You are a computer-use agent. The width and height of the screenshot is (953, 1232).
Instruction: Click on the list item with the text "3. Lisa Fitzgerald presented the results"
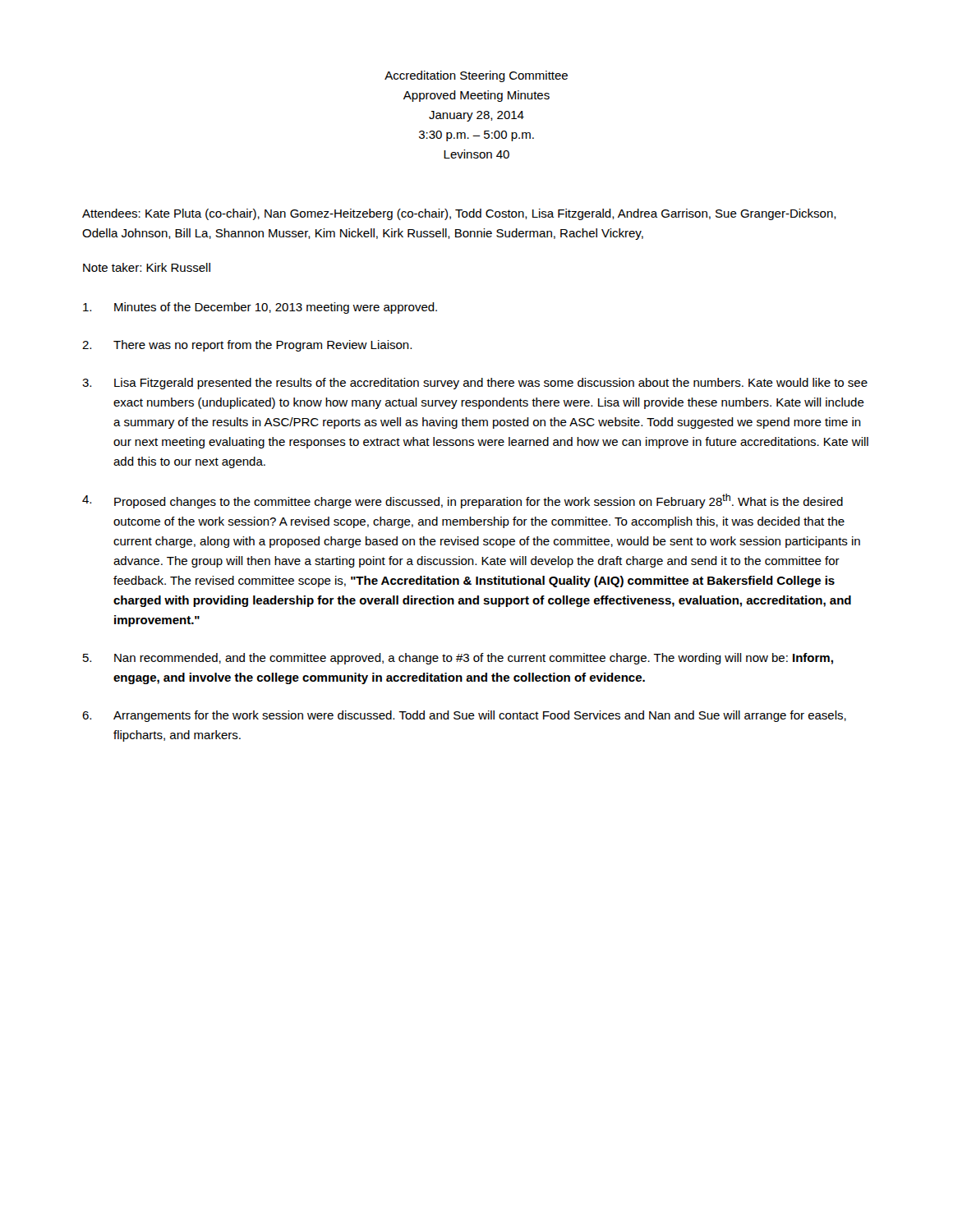[476, 422]
